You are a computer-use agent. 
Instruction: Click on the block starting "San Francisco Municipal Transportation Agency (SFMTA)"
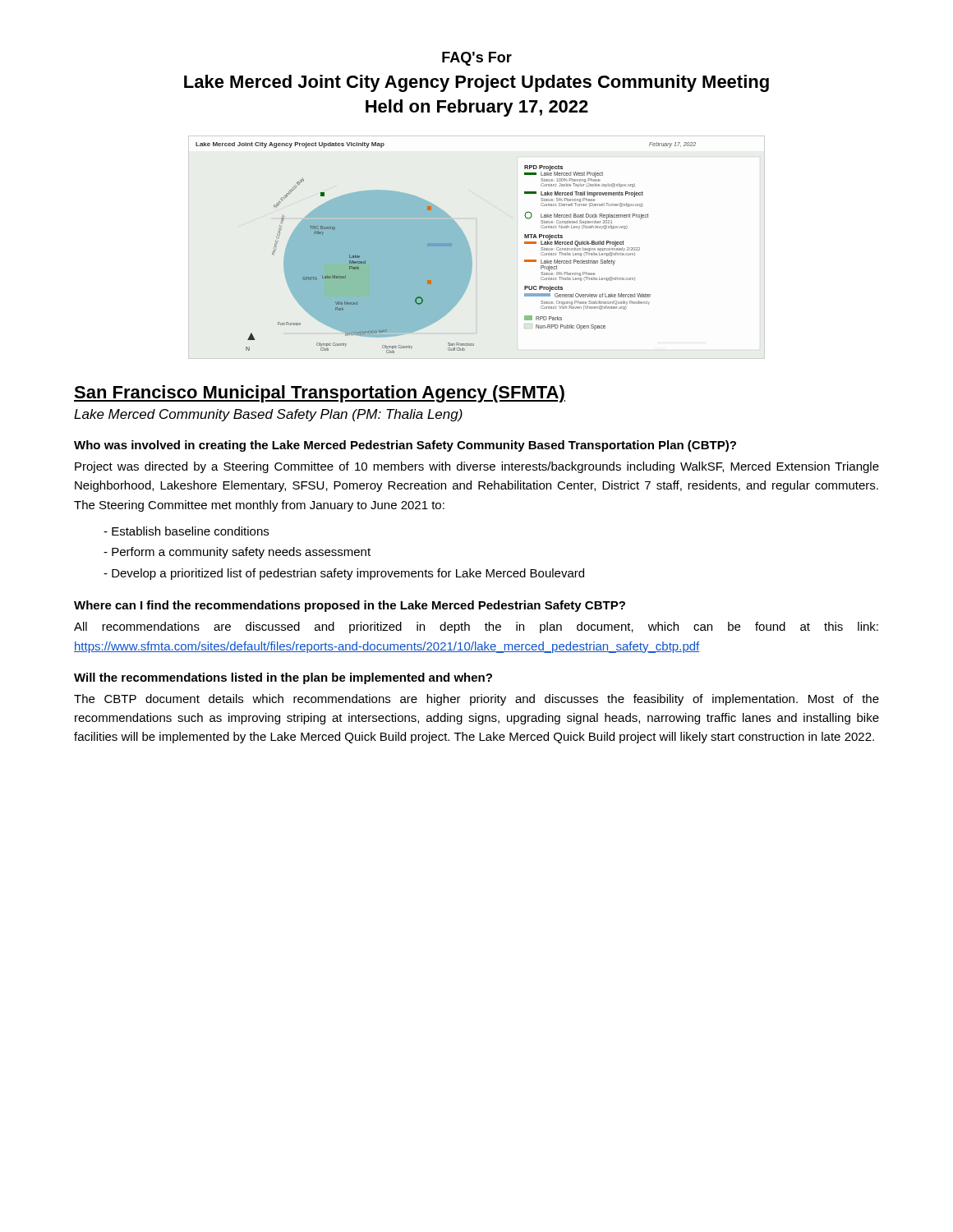(x=319, y=392)
